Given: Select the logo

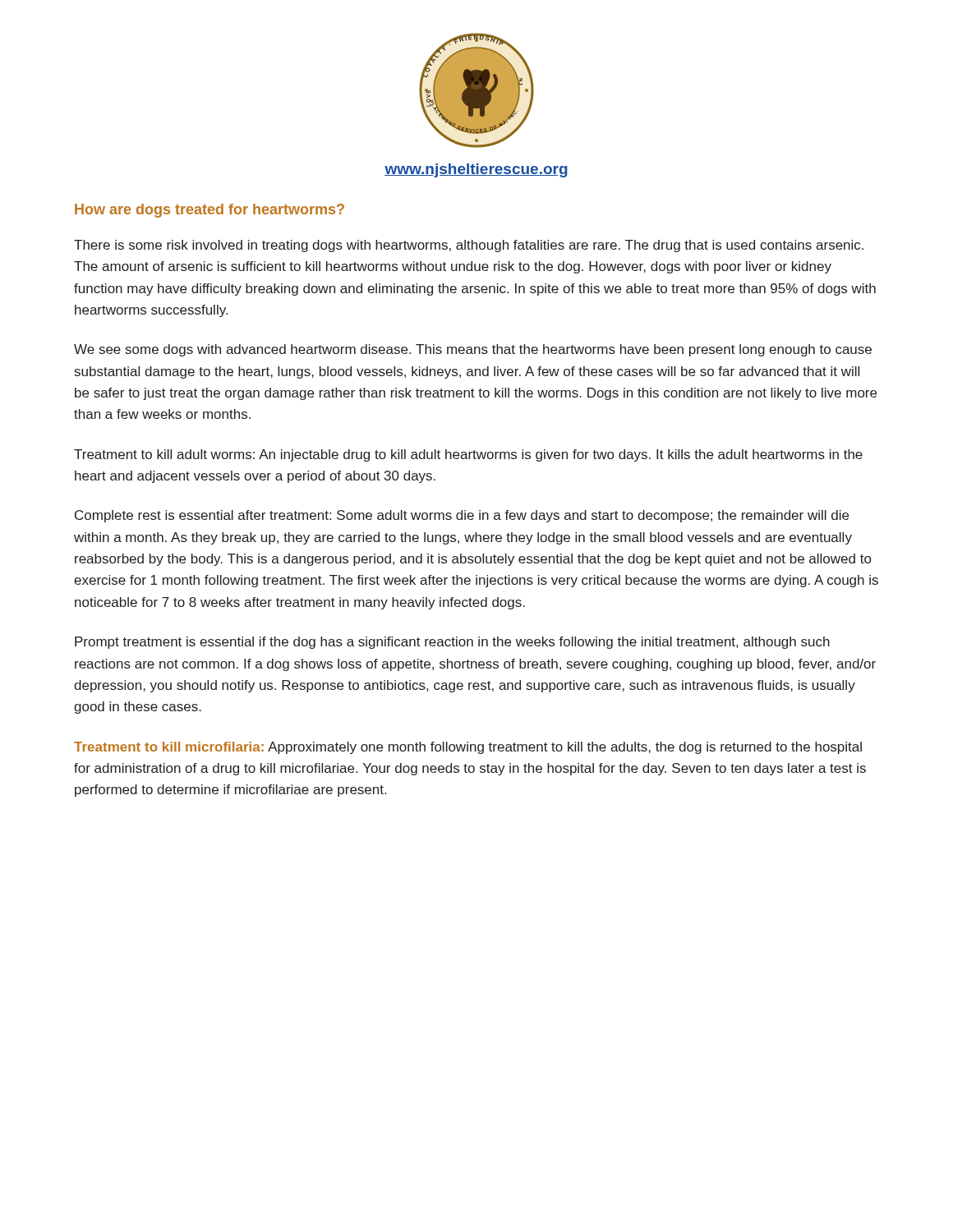Looking at the screenshot, I should (476, 92).
